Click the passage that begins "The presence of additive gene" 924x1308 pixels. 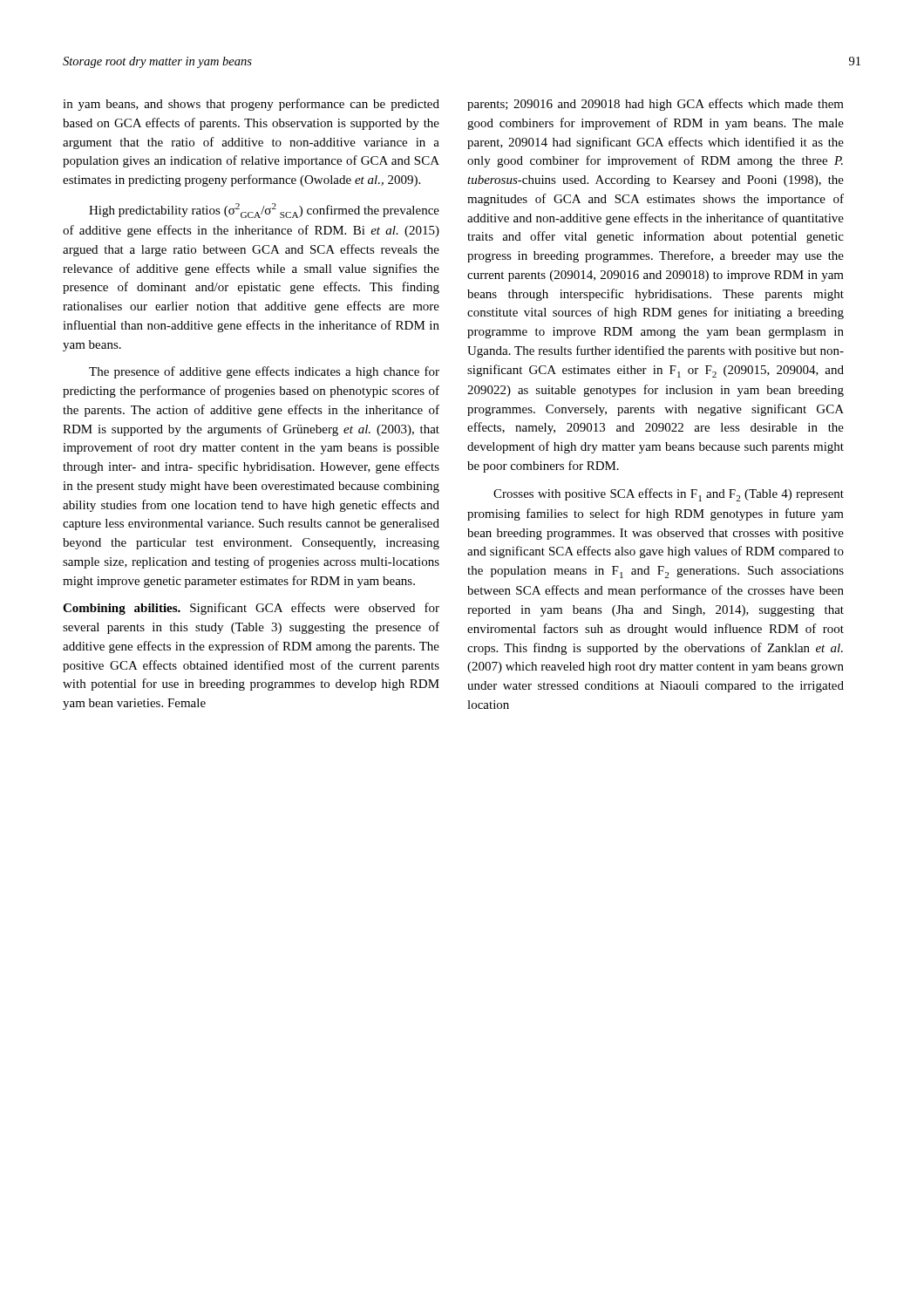[251, 477]
